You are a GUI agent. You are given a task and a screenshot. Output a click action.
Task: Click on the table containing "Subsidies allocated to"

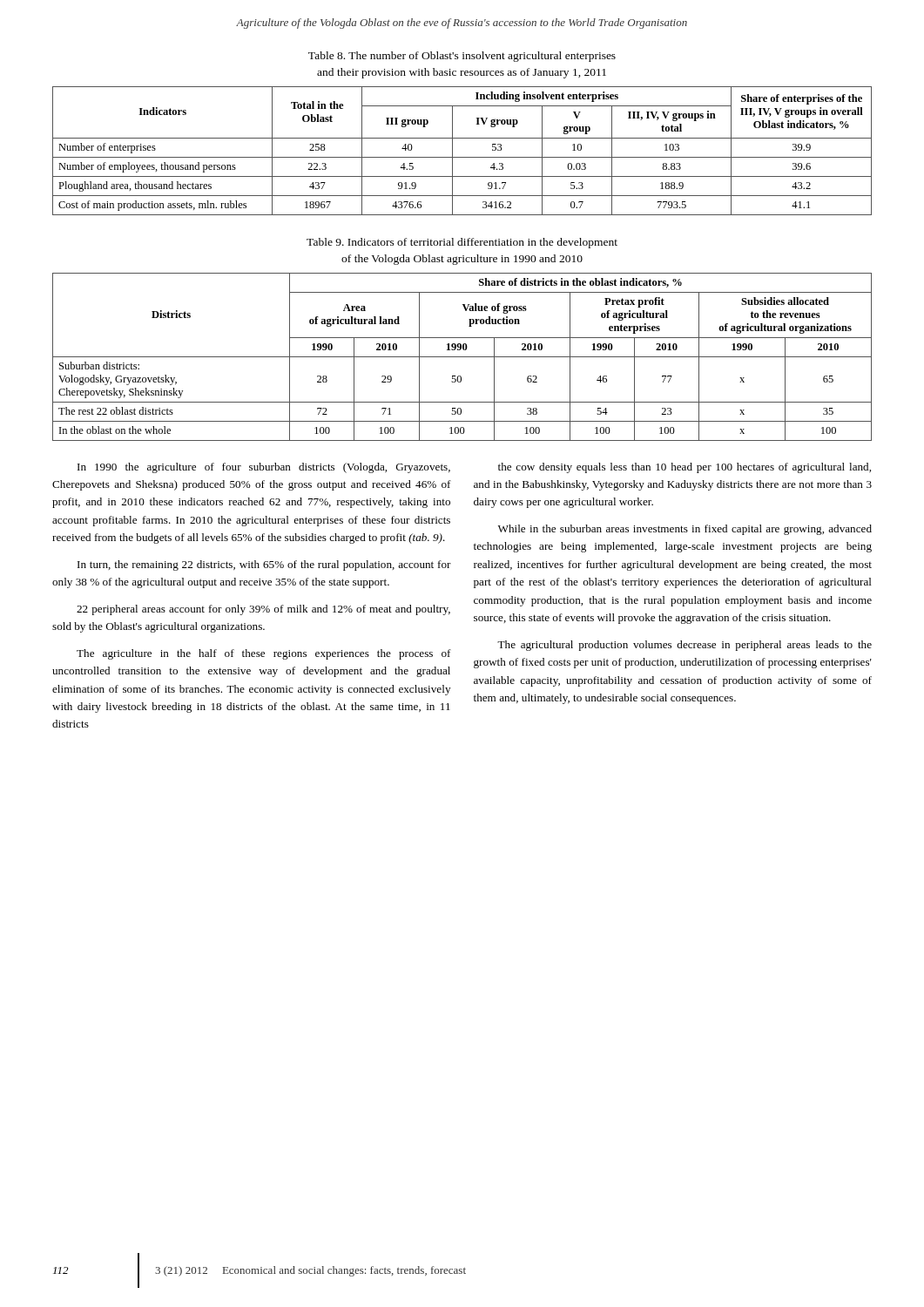click(x=462, y=356)
